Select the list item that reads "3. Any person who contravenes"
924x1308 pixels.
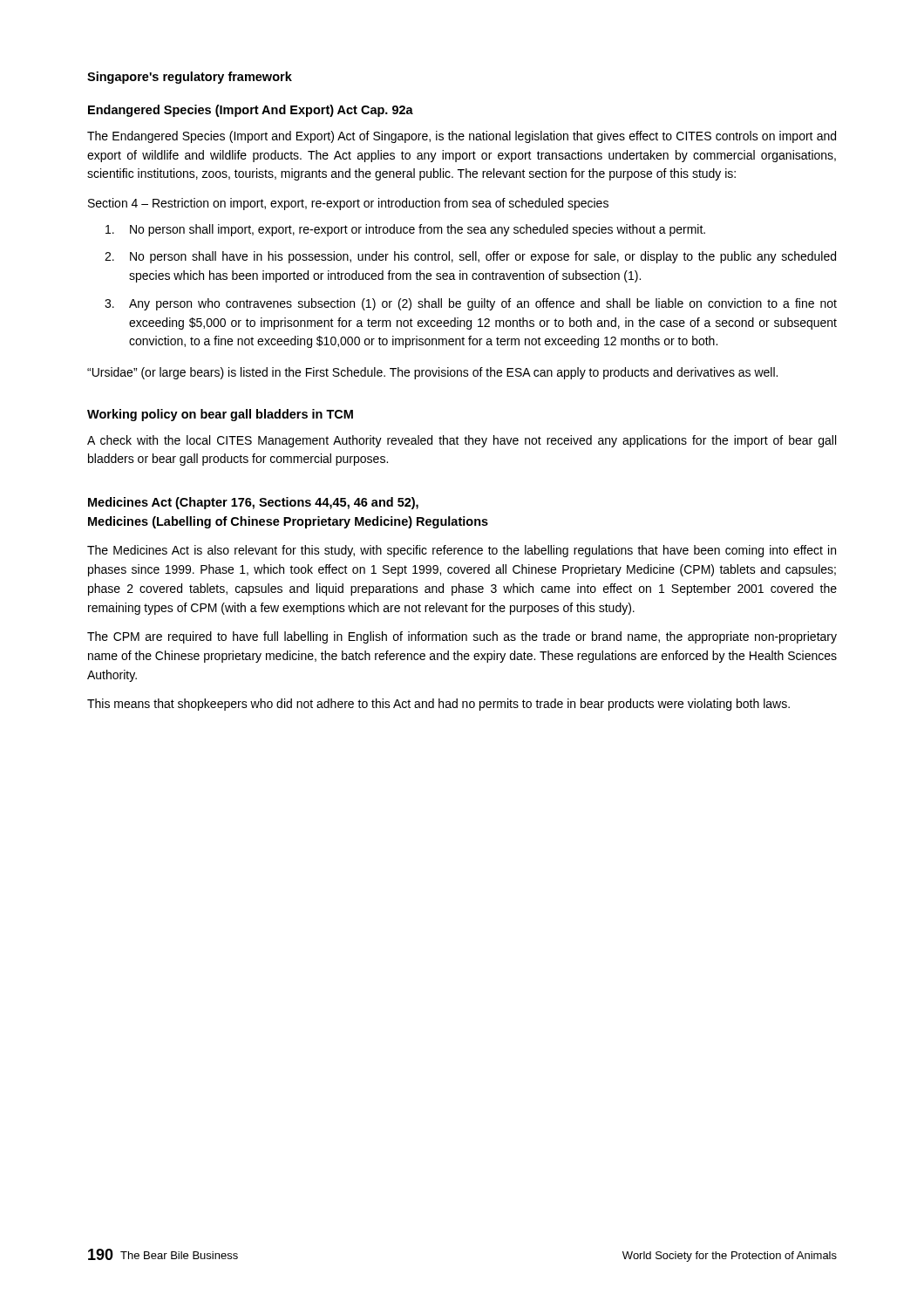point(471,323)
